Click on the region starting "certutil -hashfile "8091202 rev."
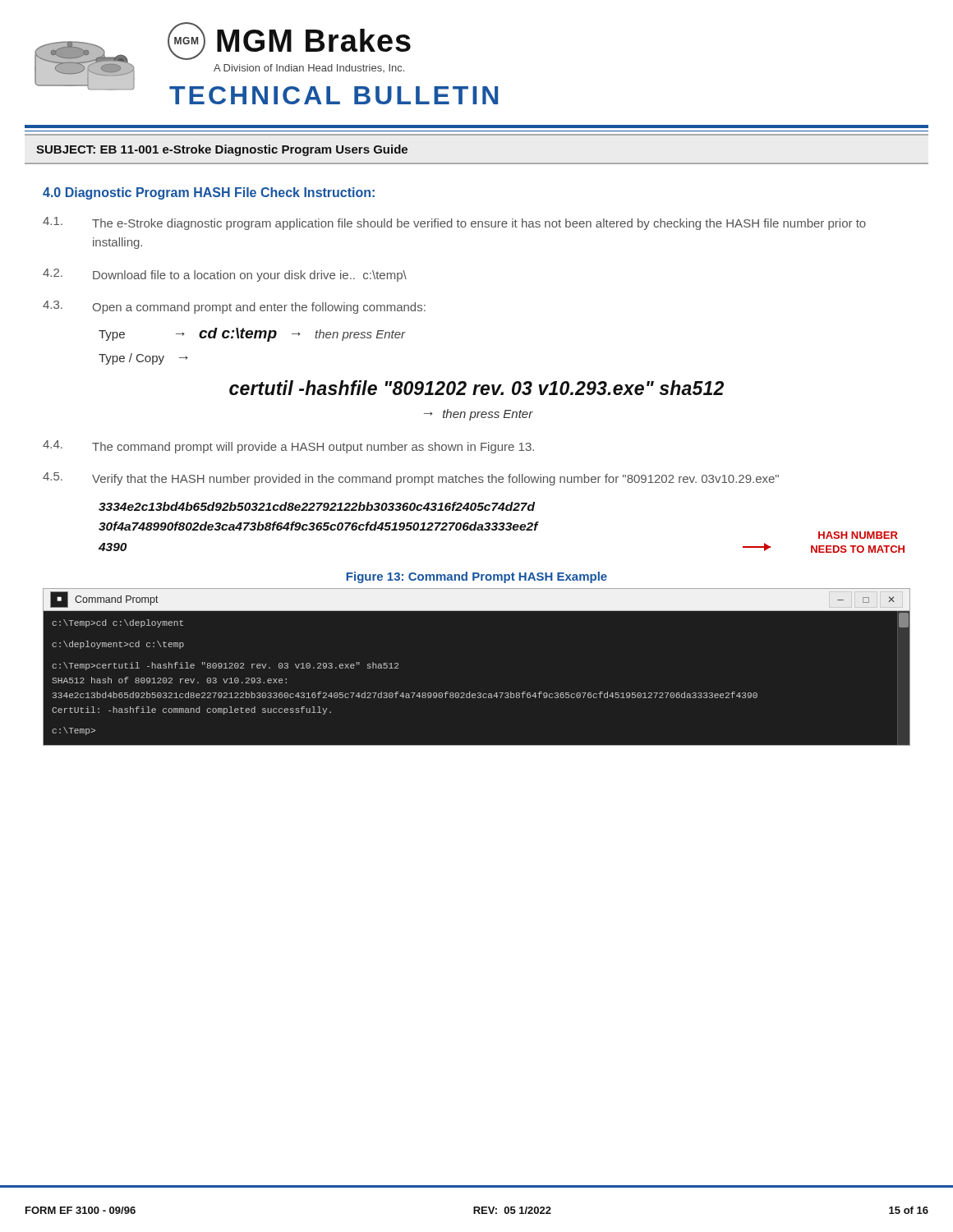Viewport: 953px width, 1232px height. [476, 389]
